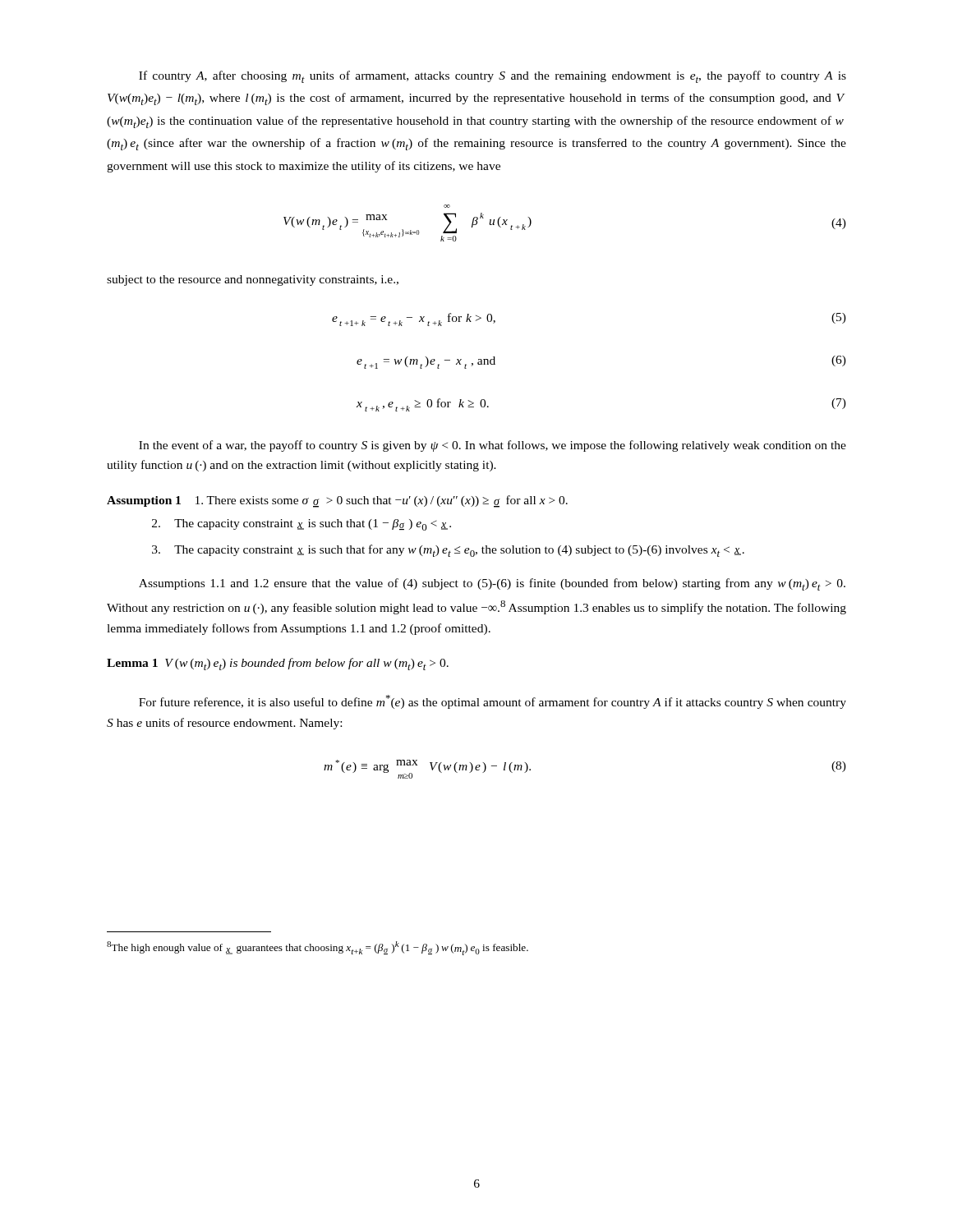Where is the formula that starts "e t+1 = w ( m t"?
The width and height of the screenshot is (953, 1232).
[x=428, y=362]
